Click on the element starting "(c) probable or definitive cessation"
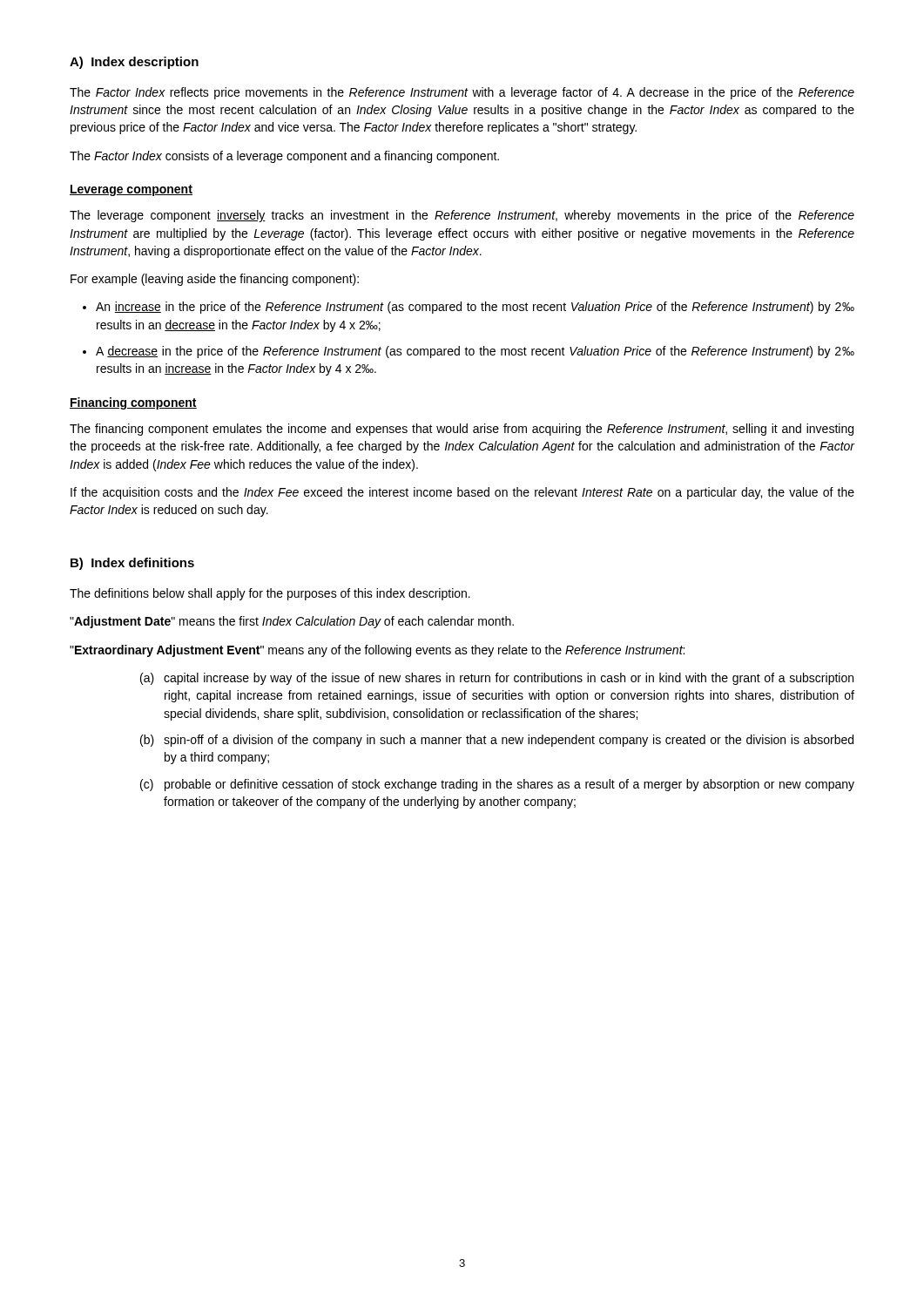 tap(497, 793)
